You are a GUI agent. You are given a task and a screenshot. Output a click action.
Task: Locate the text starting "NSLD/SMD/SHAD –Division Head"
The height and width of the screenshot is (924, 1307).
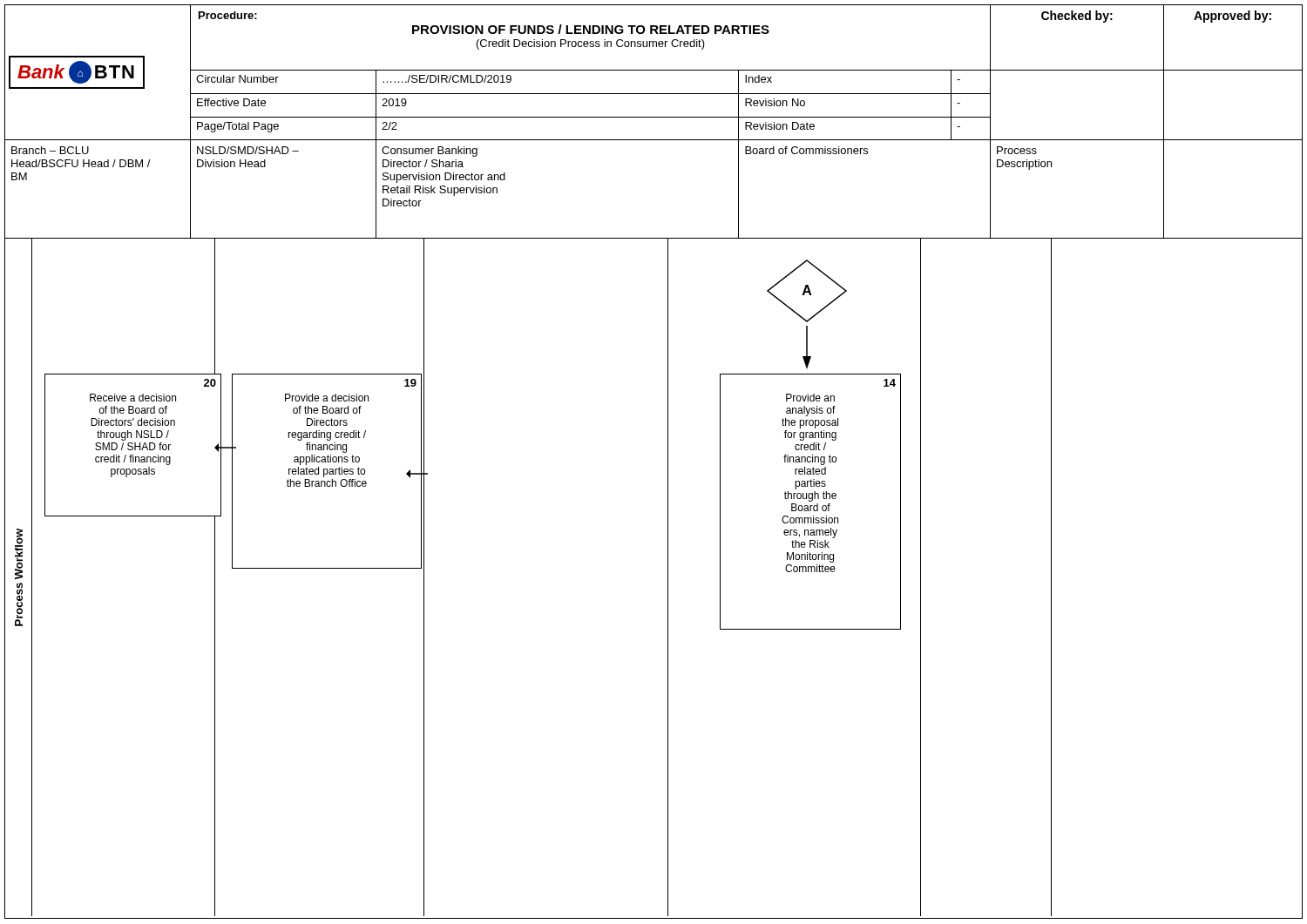coord(247,157)
